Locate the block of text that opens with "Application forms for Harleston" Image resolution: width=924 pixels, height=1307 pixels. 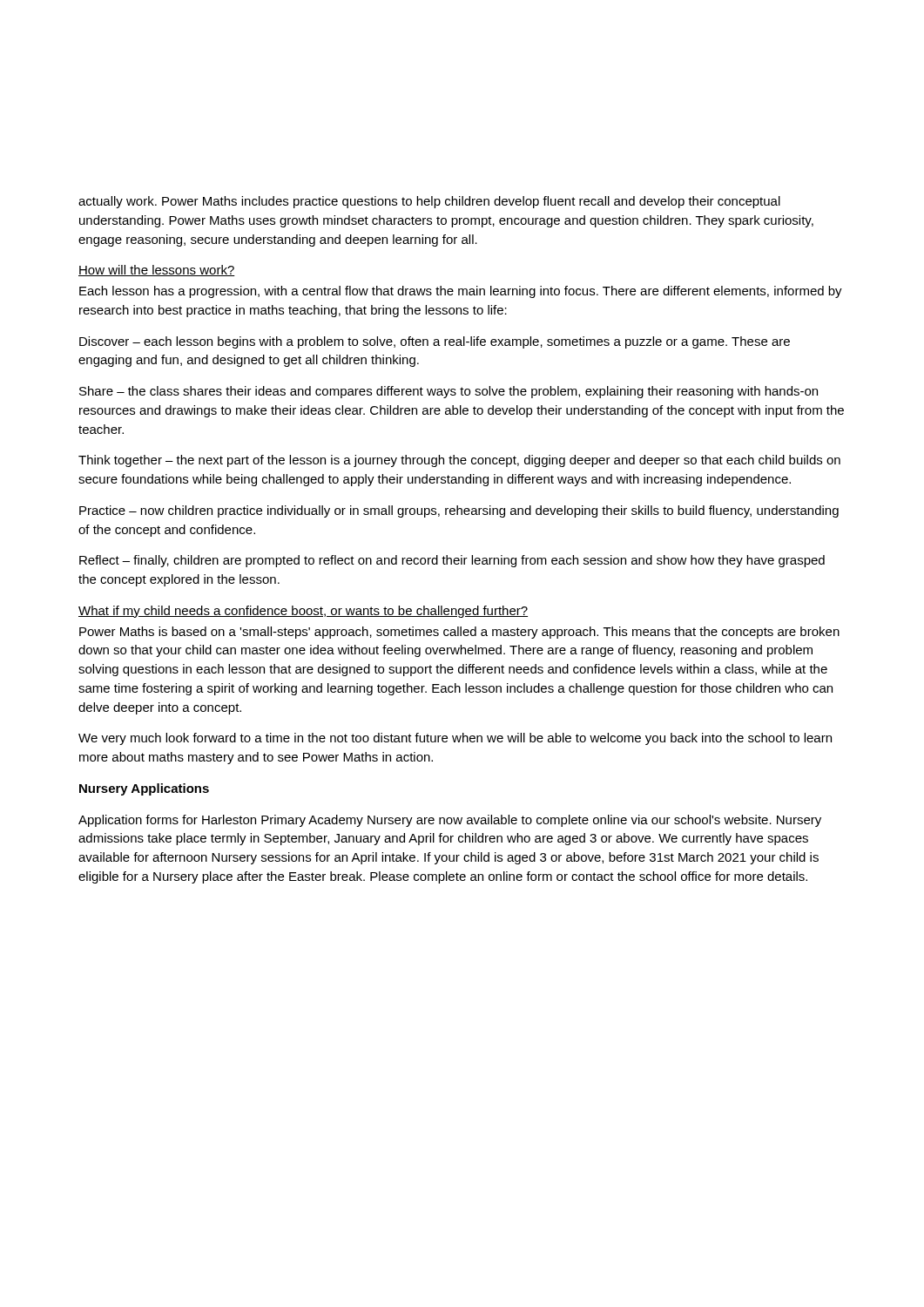coord(450,847)
